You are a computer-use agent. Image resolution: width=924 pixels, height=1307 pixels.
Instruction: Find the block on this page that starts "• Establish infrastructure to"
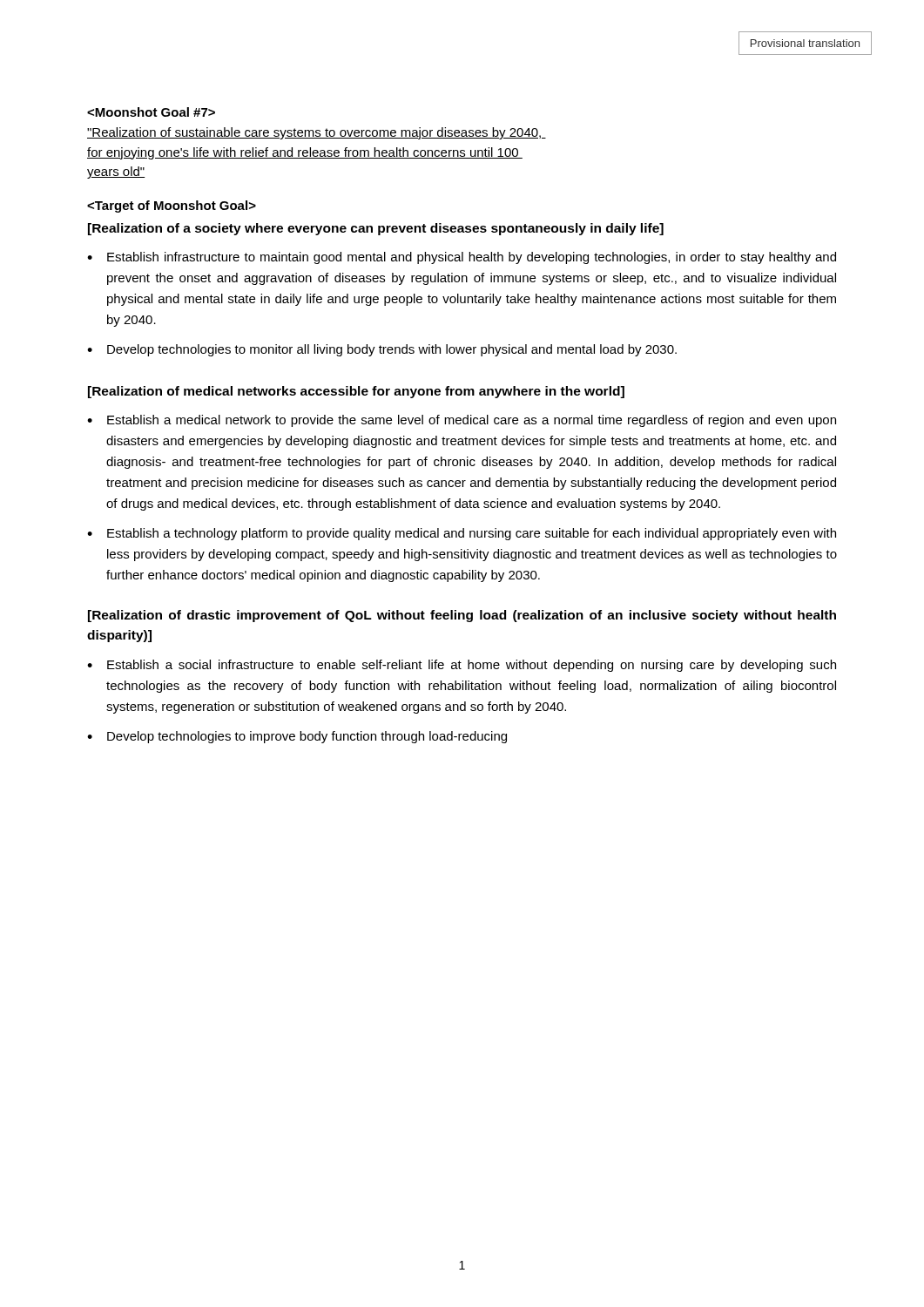point(462,288)
